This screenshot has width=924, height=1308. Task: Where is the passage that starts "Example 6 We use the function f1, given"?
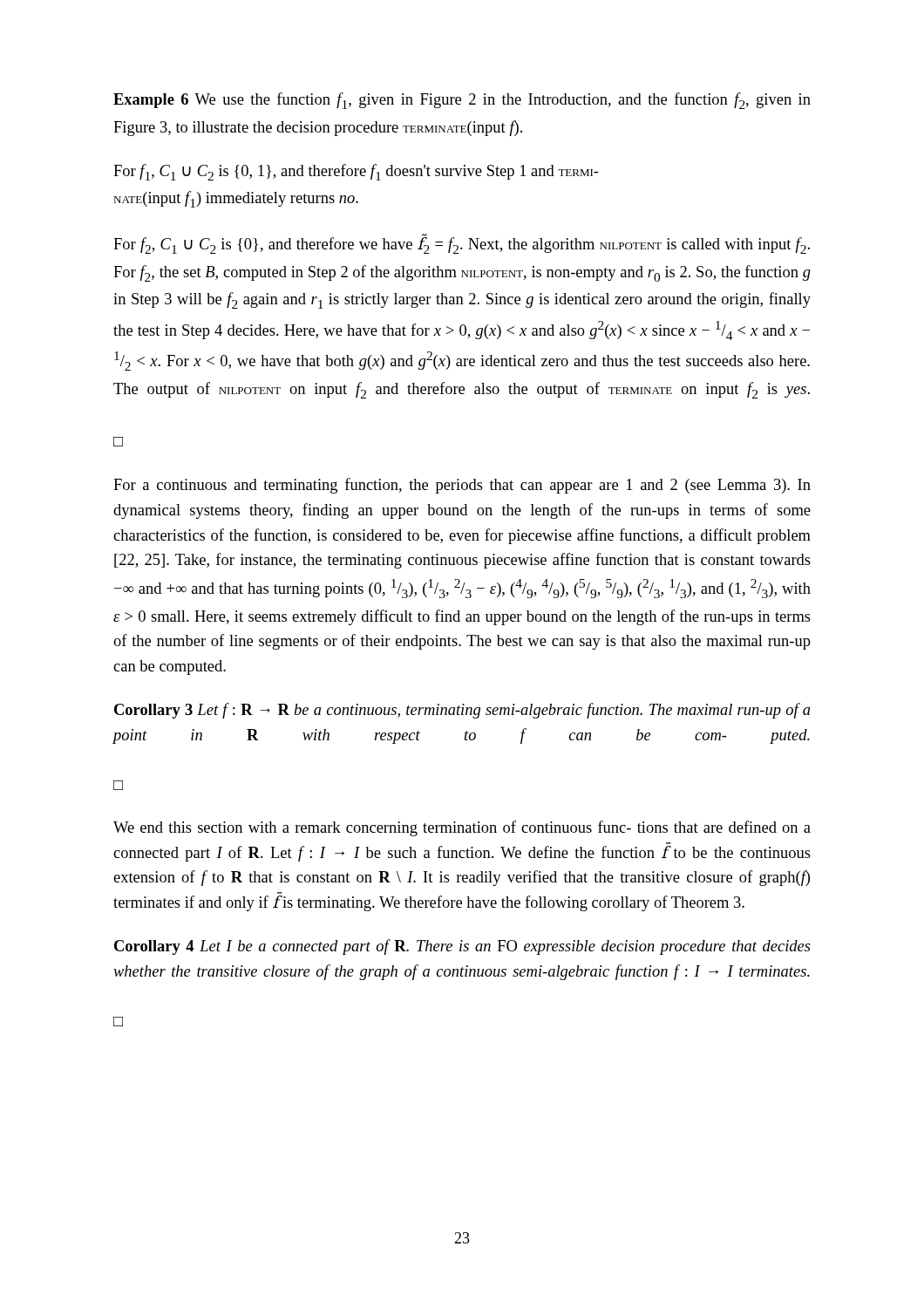tap(462, 113)
